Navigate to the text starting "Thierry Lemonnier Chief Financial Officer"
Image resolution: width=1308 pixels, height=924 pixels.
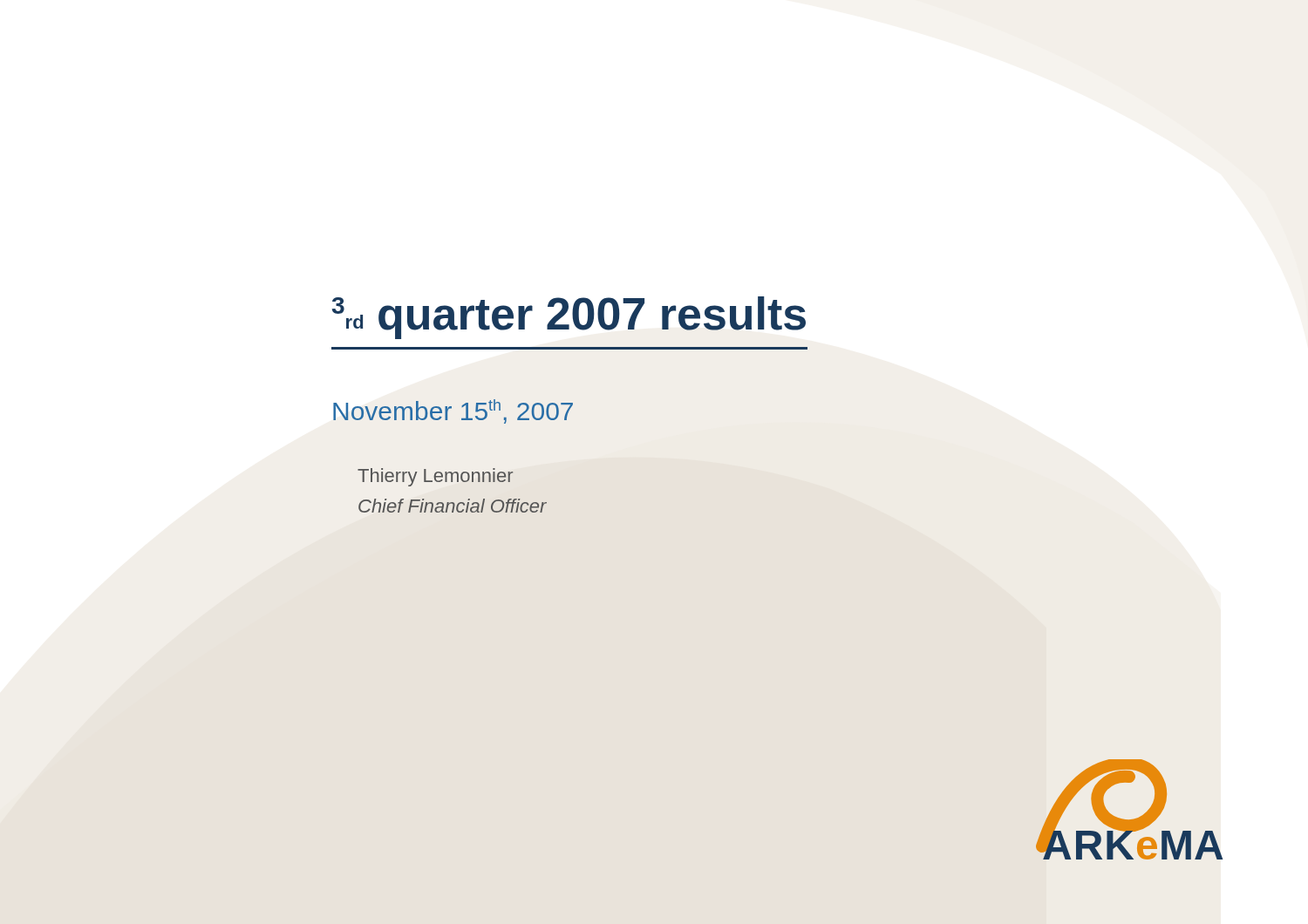click(x=452, y=491)
